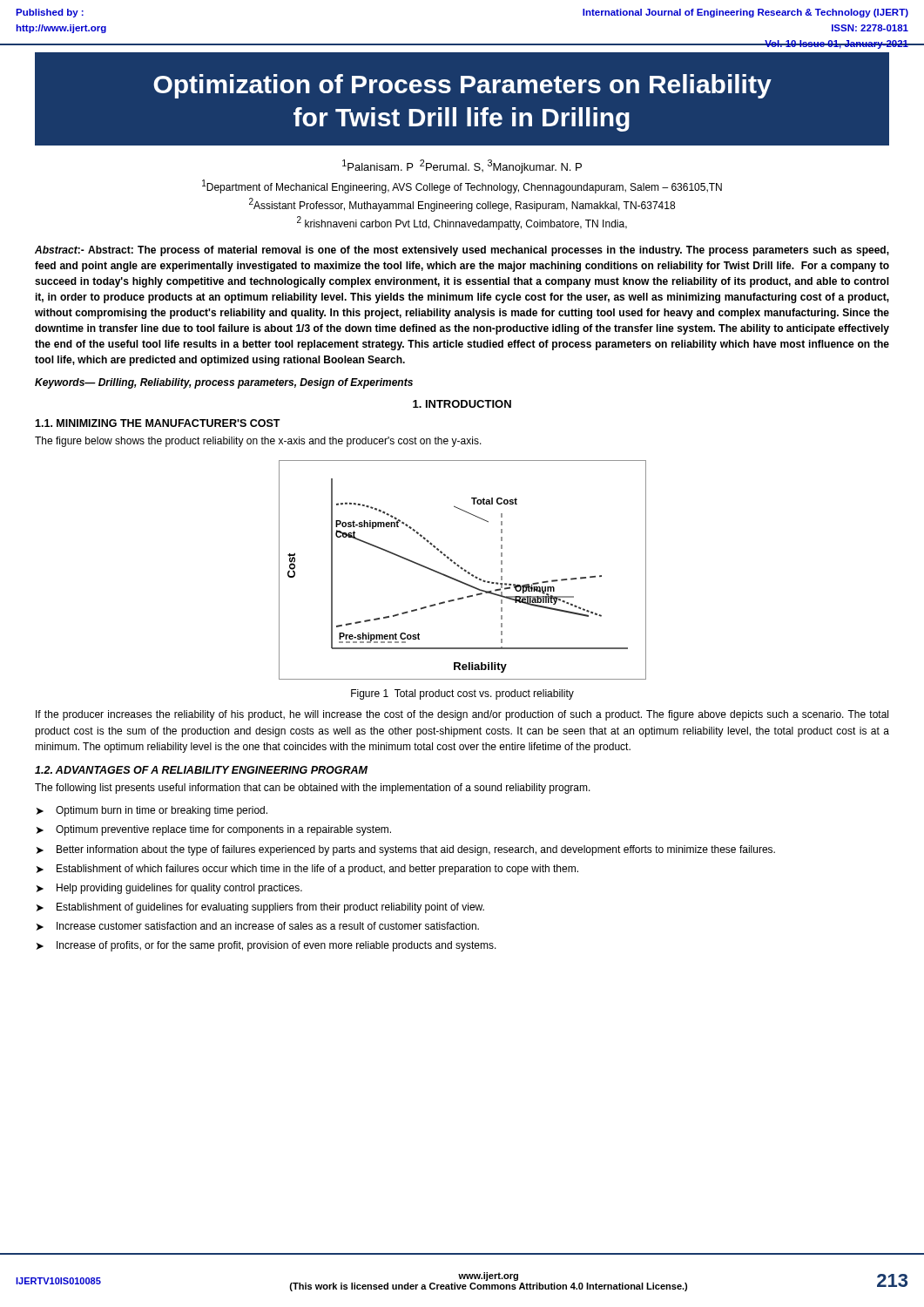Locate the list item containing "➤ Optimum preventive replace time for components in"
The width and height of the screenshot is (924, 1307).
(214, 830)
